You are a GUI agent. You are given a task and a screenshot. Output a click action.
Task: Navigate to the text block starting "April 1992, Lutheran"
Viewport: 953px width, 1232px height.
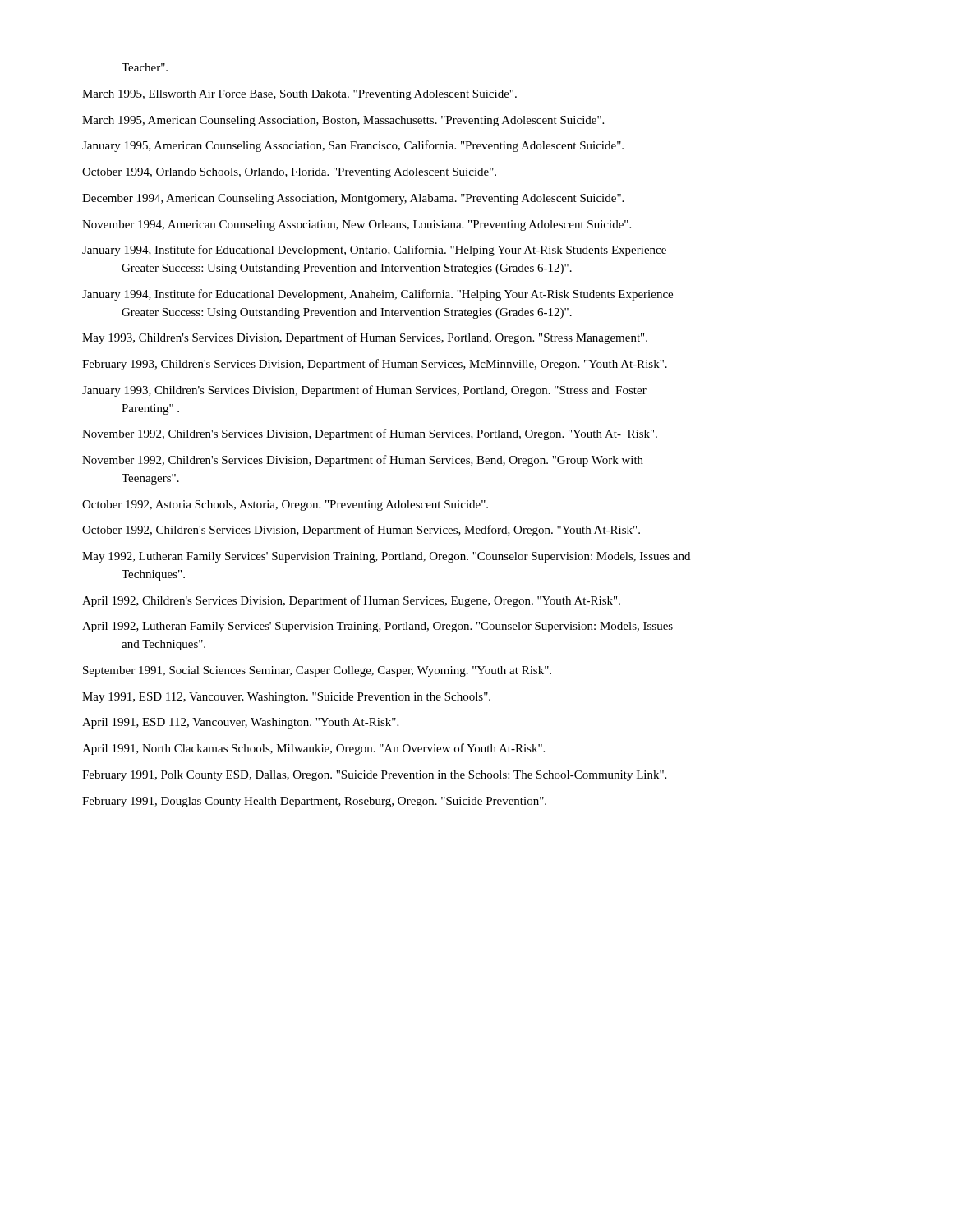tap(378, 635)
